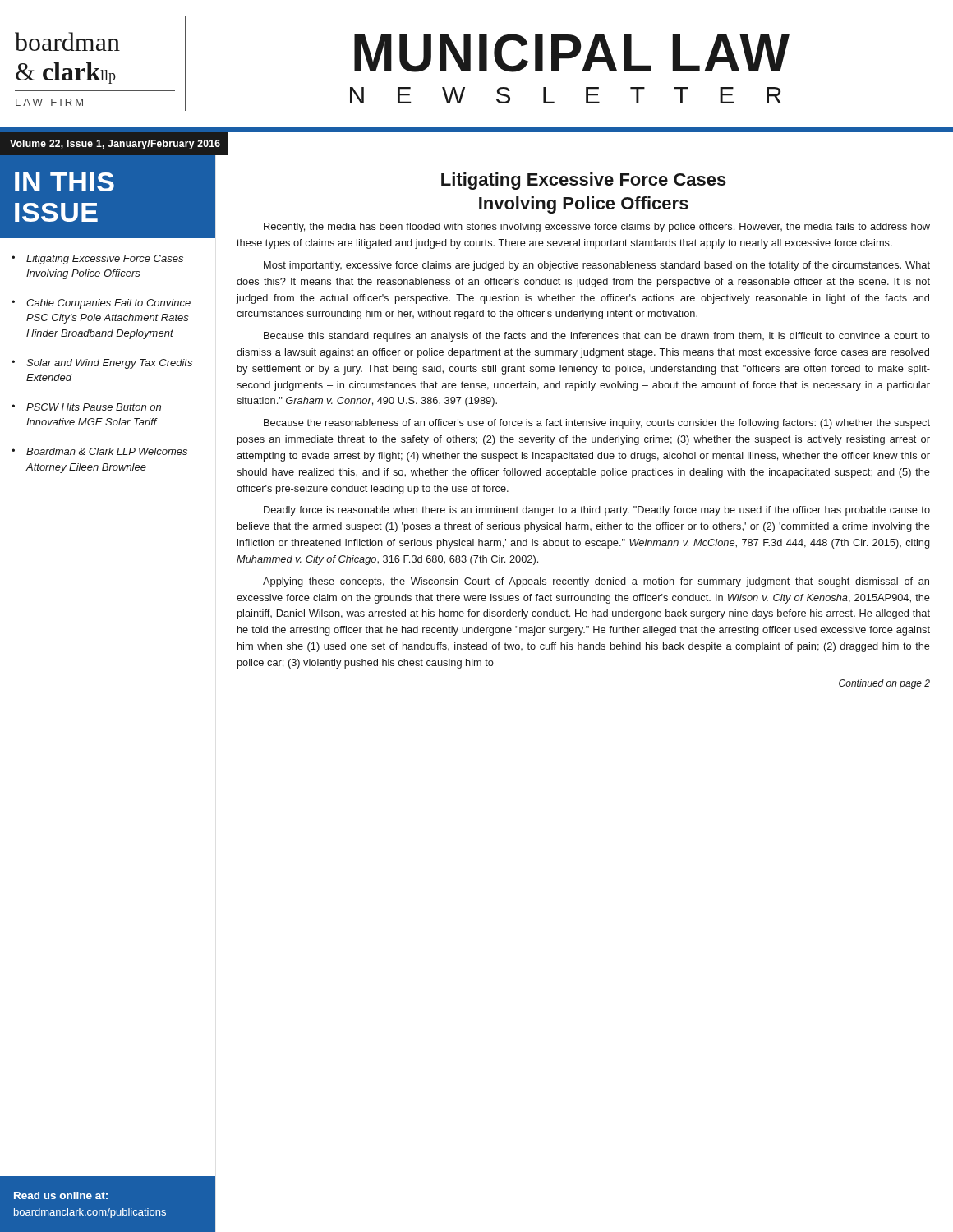The width and height of the screenshot is (953, 1232).
Task: Locate the text starting "Litigating Excessive Force Cases Involving Police Officers"
Action: (115, 266)
